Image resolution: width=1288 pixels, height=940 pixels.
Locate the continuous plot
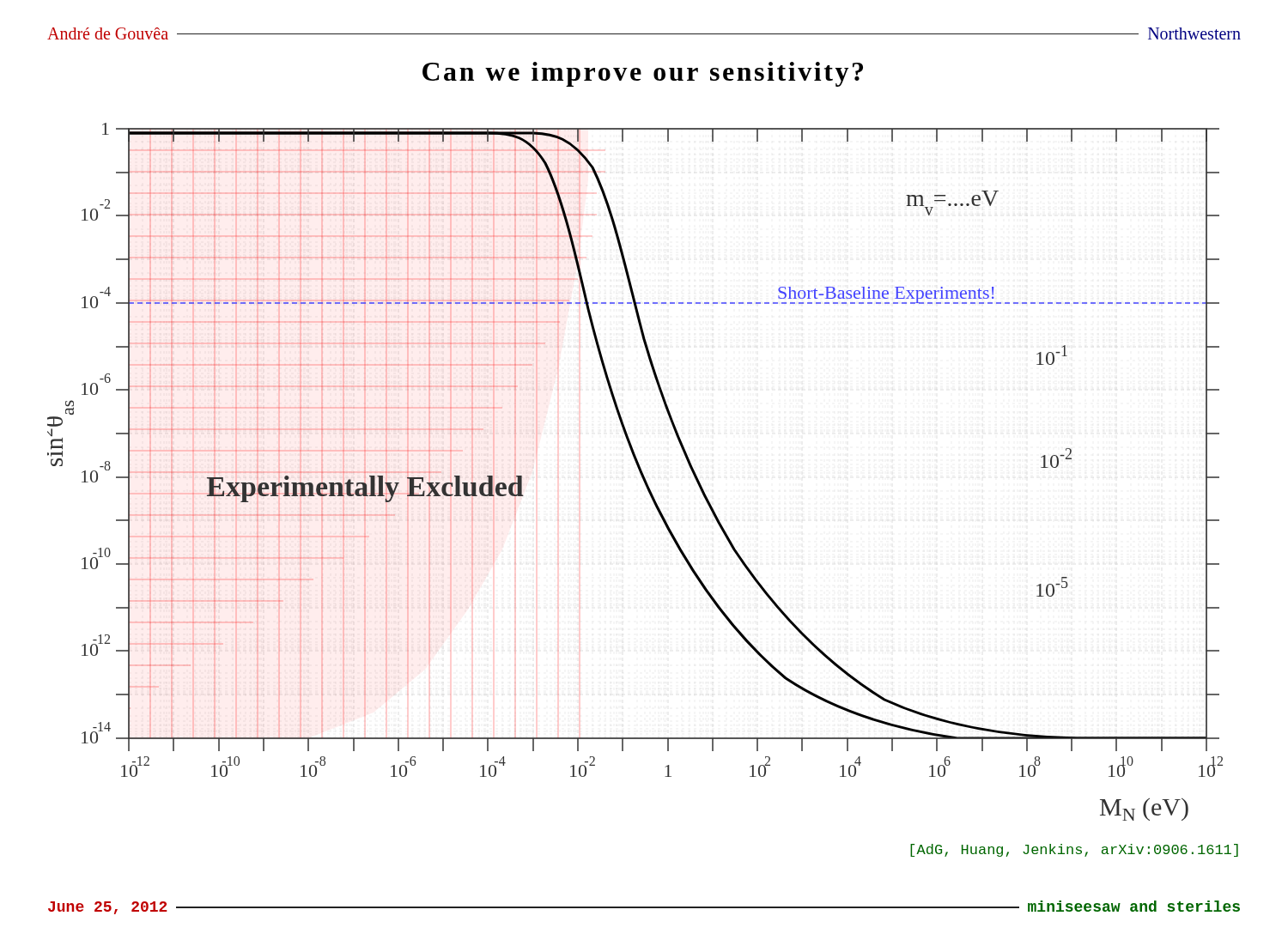[644, 470]
